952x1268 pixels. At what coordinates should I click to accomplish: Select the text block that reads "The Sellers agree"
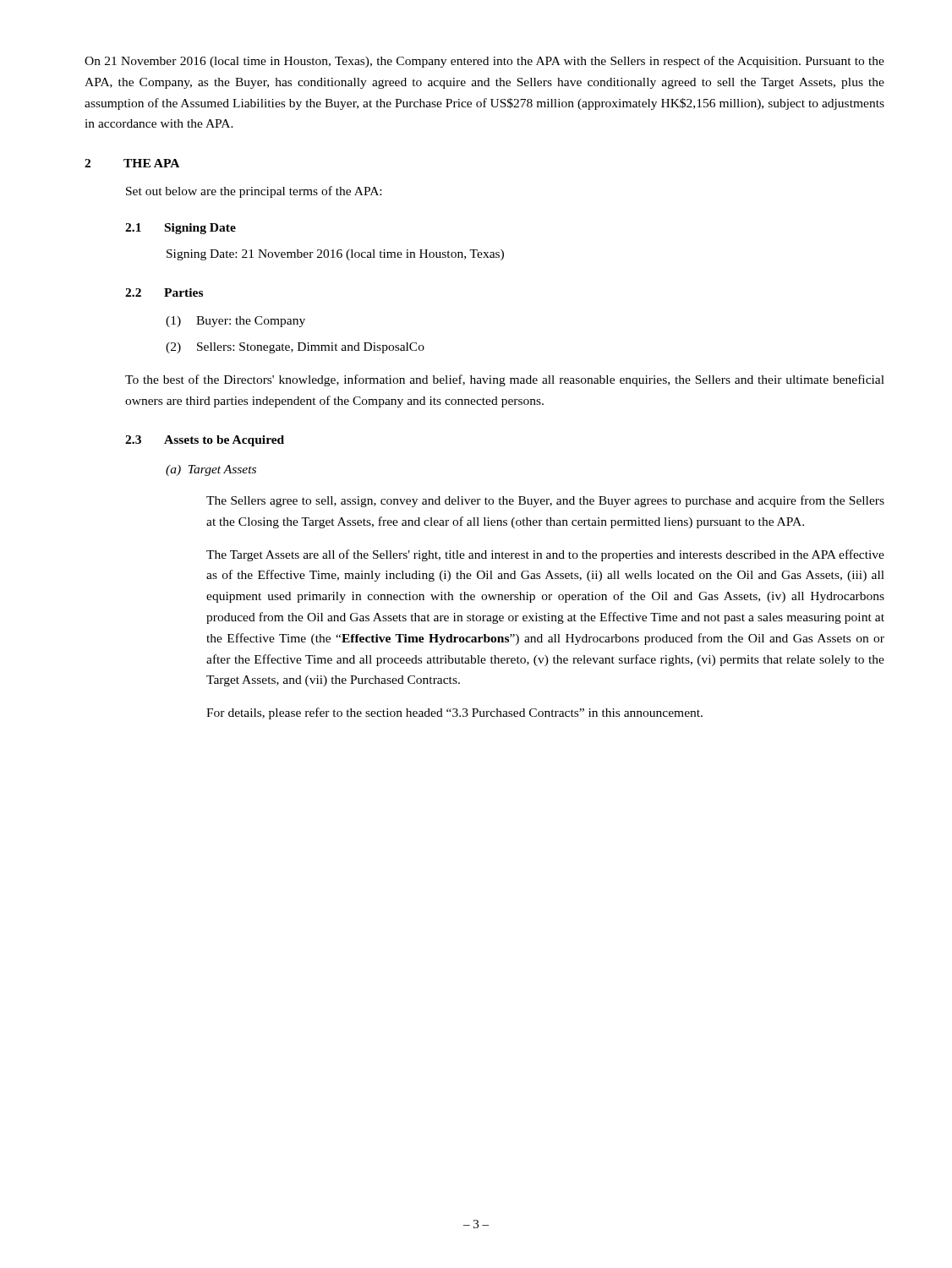click(x=545, y=510)
